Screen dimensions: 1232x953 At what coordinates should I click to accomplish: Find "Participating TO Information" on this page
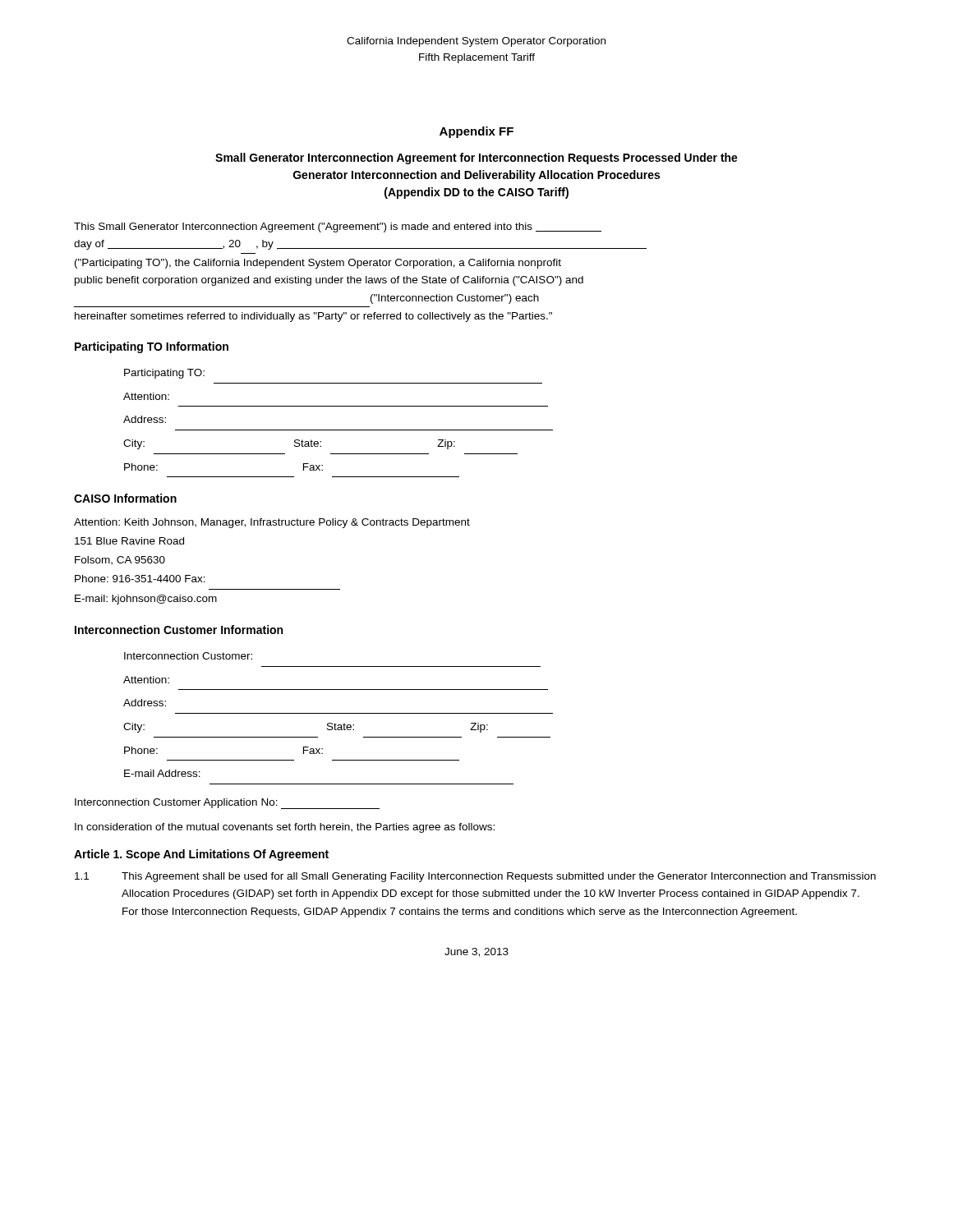151,347
